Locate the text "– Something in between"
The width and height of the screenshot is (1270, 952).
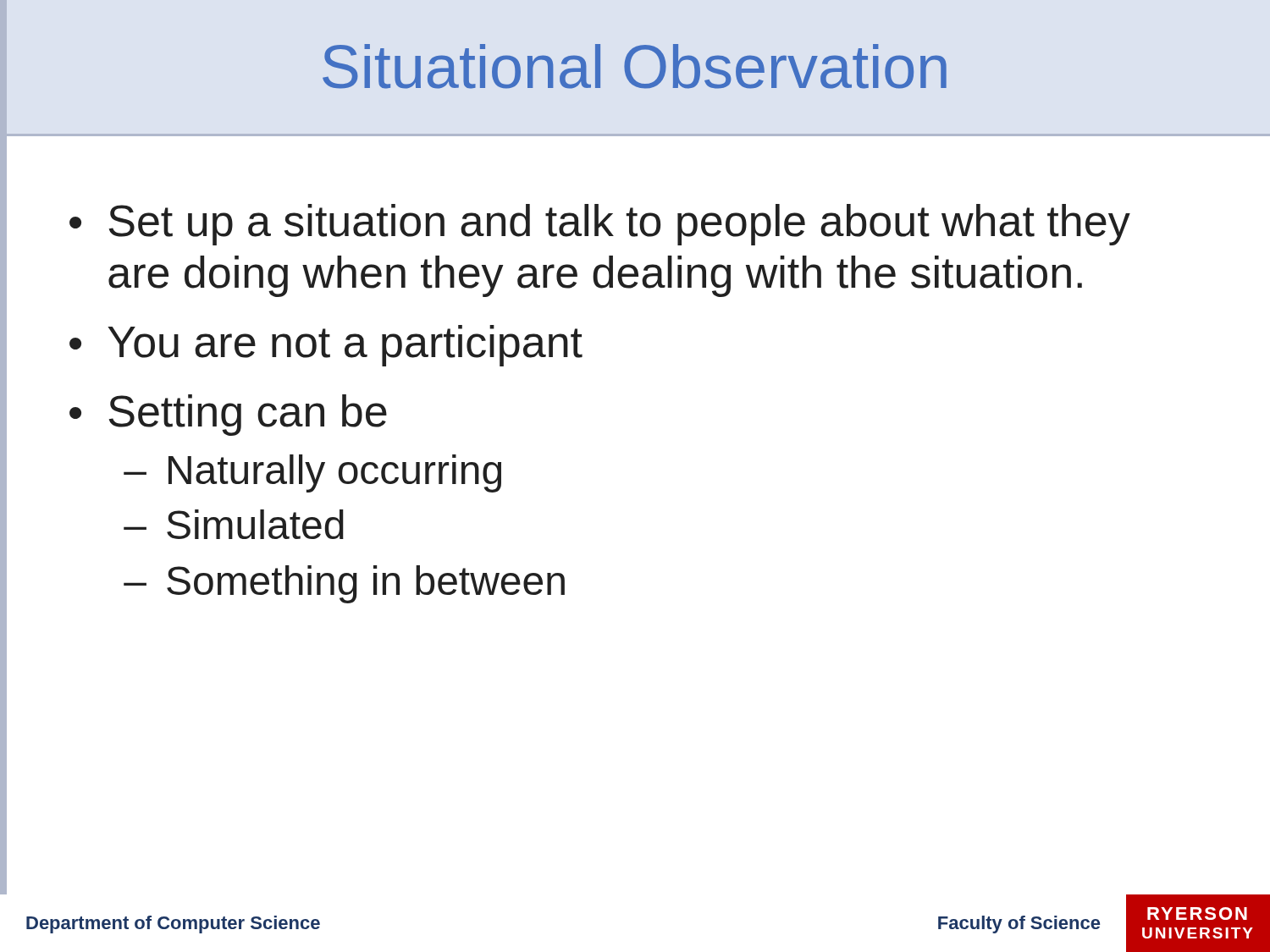pos(346,581)
